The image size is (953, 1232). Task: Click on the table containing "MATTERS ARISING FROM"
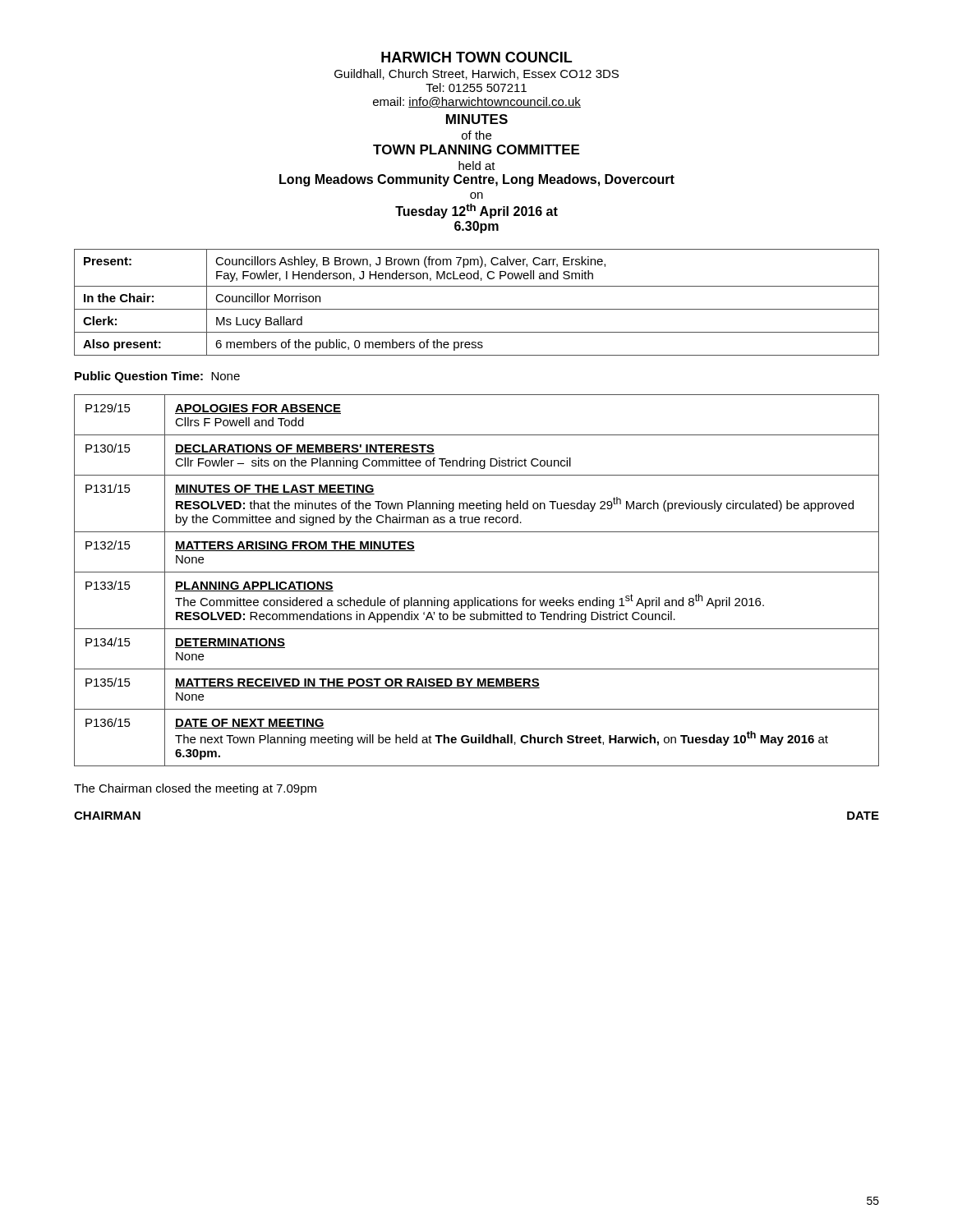[476, 581]
